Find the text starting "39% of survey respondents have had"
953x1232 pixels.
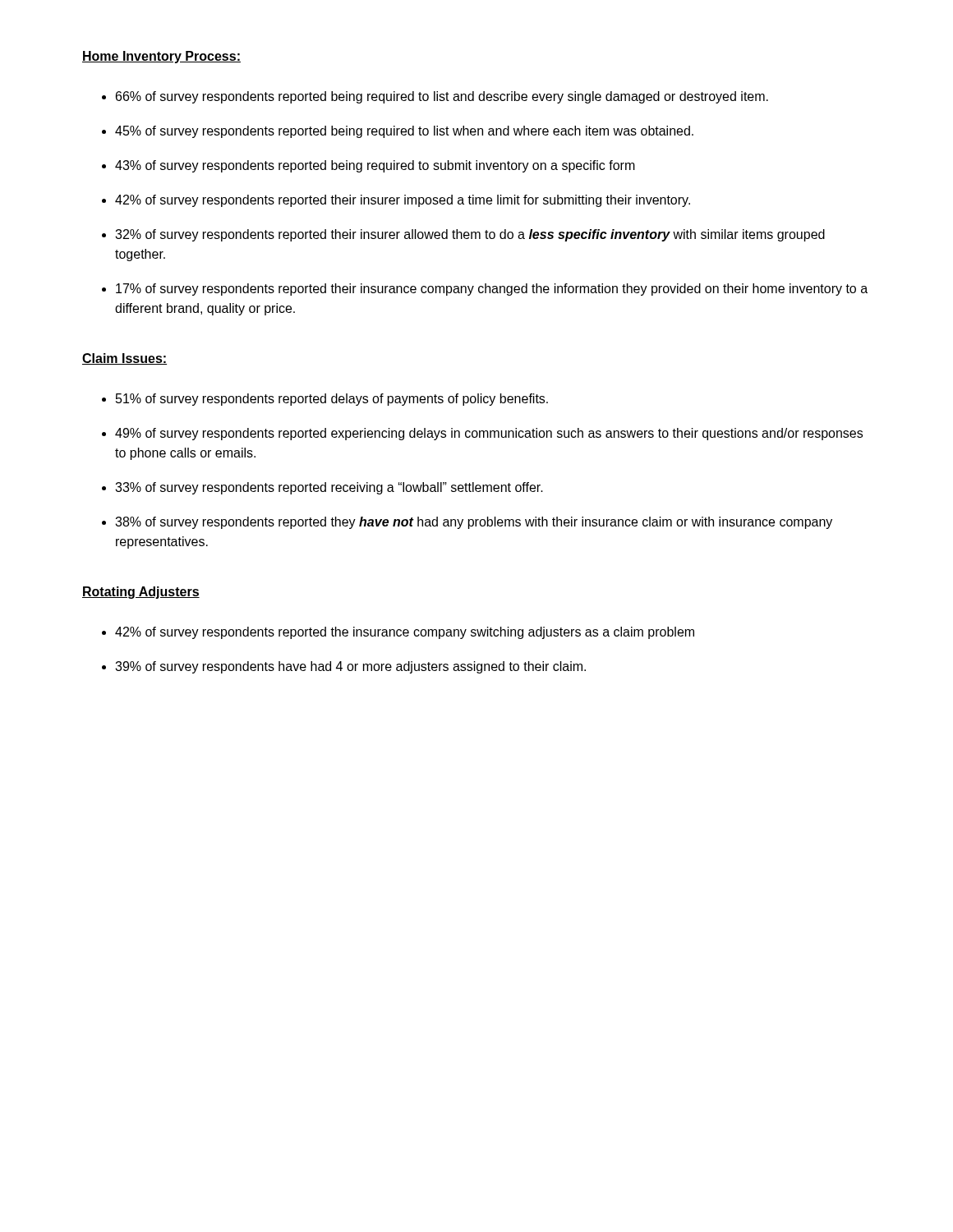click(493, 667)
